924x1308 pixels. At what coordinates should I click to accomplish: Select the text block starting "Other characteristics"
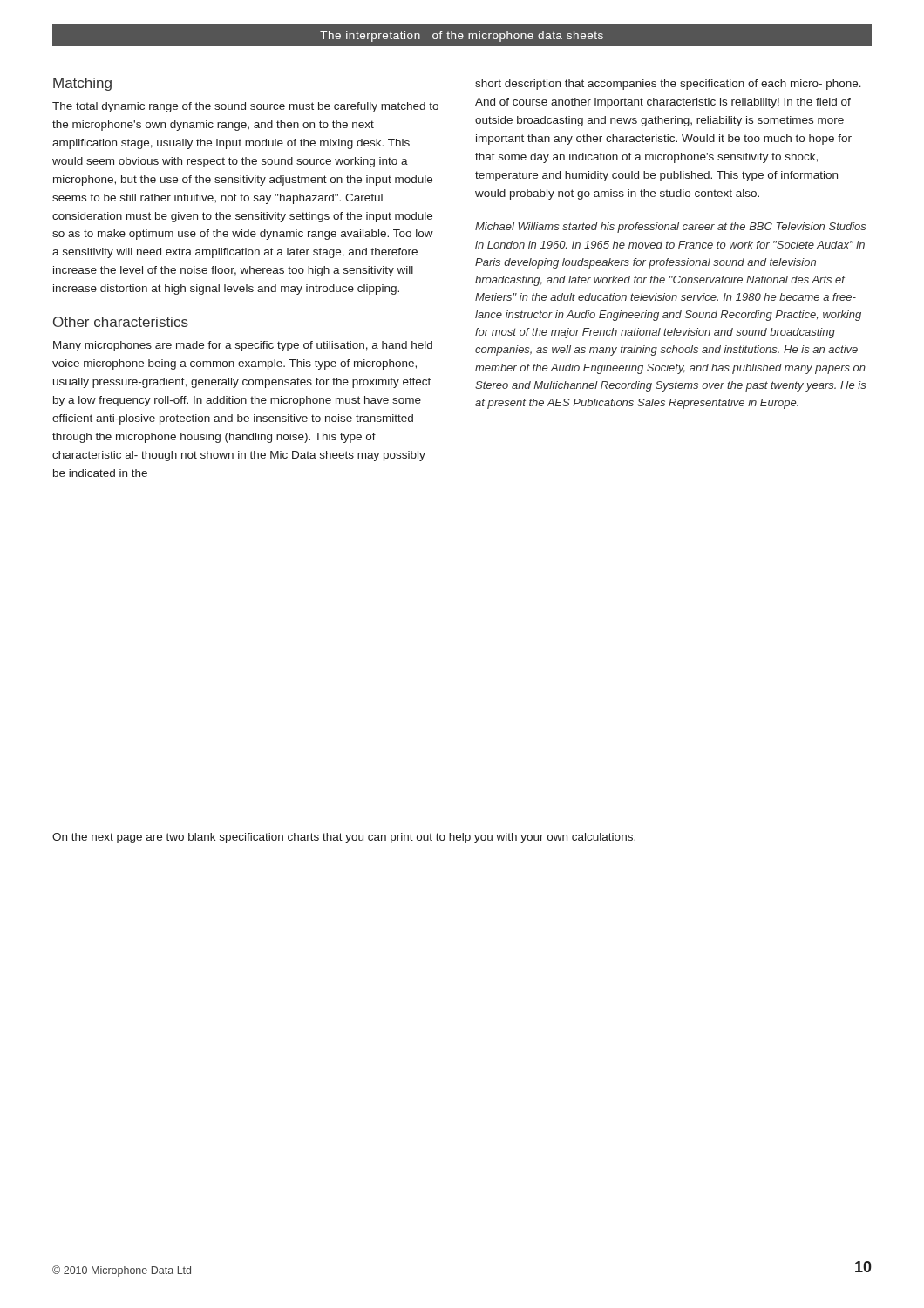coord(120,322)
